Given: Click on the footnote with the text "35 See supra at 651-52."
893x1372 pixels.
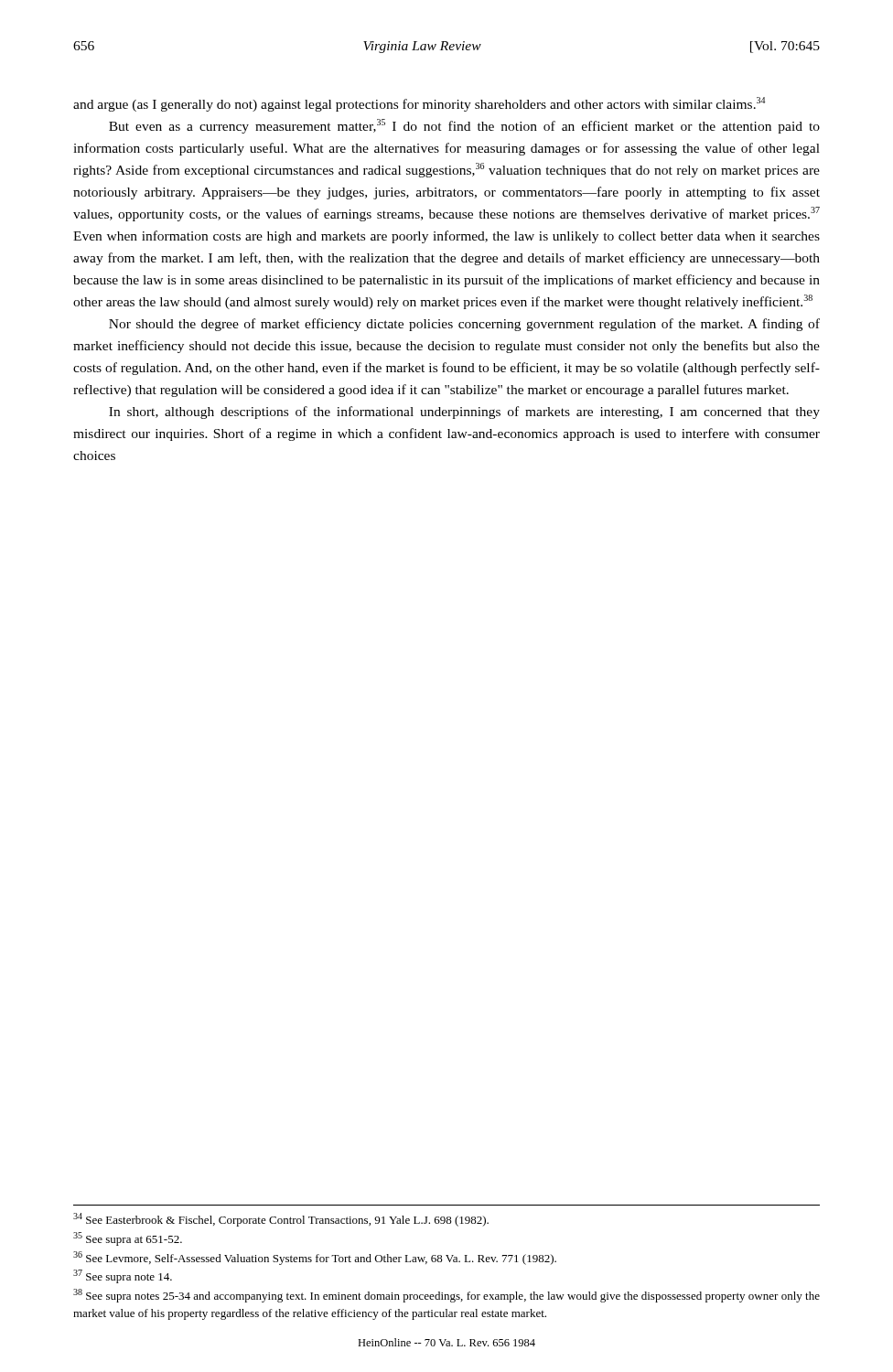Looking at the screenshot, I should pyautogui.click(x=128, y=1238).
